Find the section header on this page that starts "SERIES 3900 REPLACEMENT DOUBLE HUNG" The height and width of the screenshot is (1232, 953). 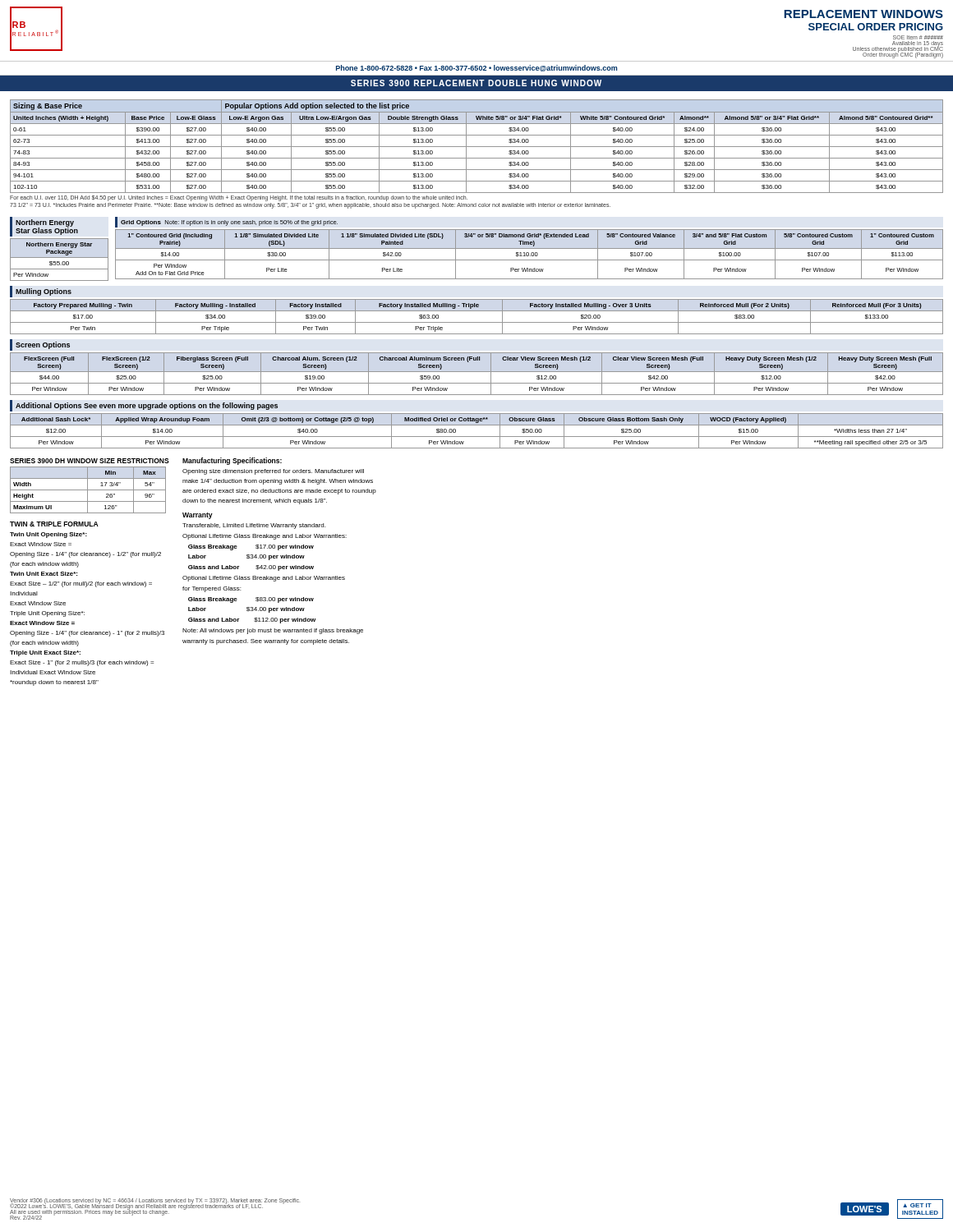click(x=476, y=83)
